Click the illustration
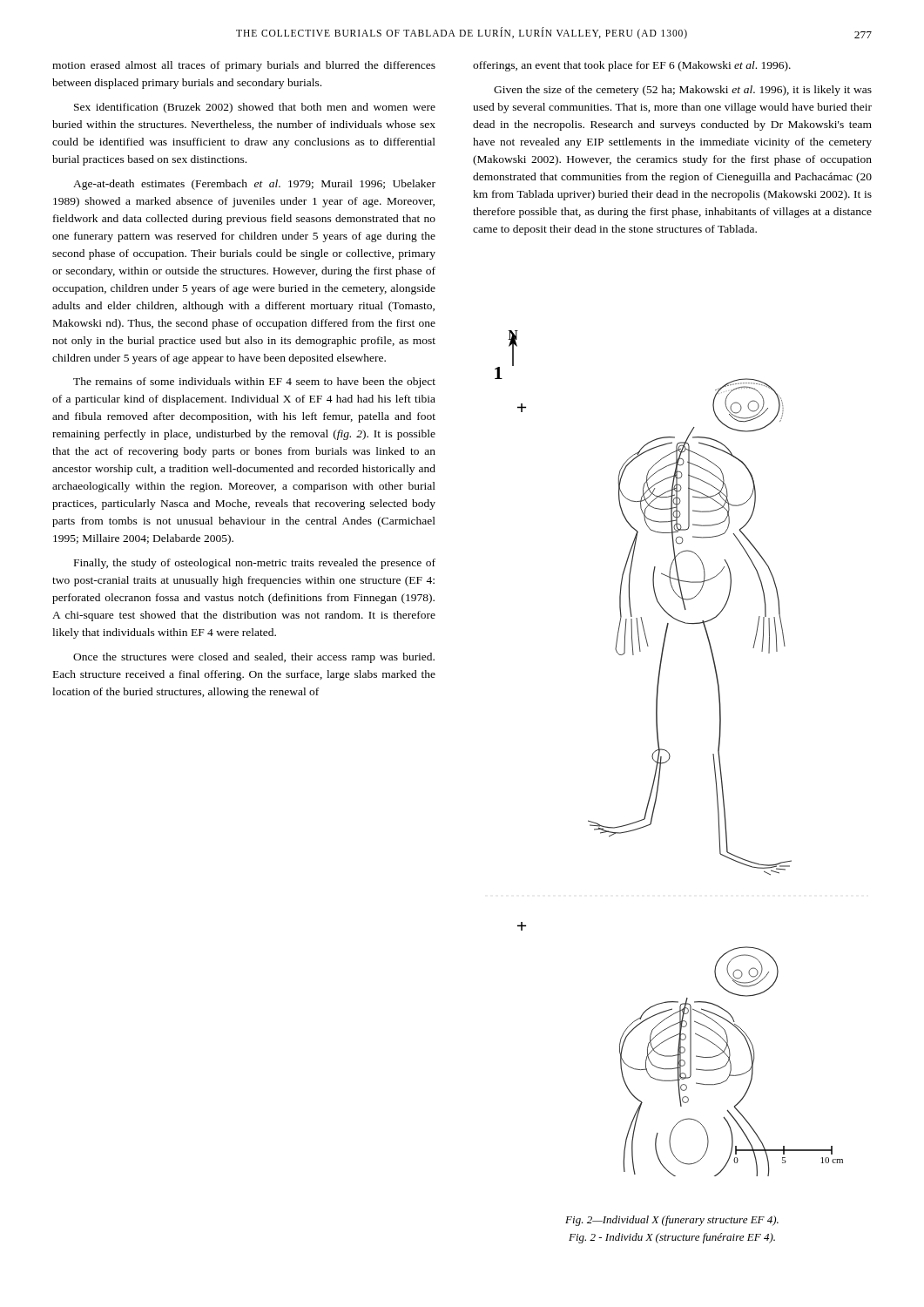924x1307 pixels. (672, 745)
